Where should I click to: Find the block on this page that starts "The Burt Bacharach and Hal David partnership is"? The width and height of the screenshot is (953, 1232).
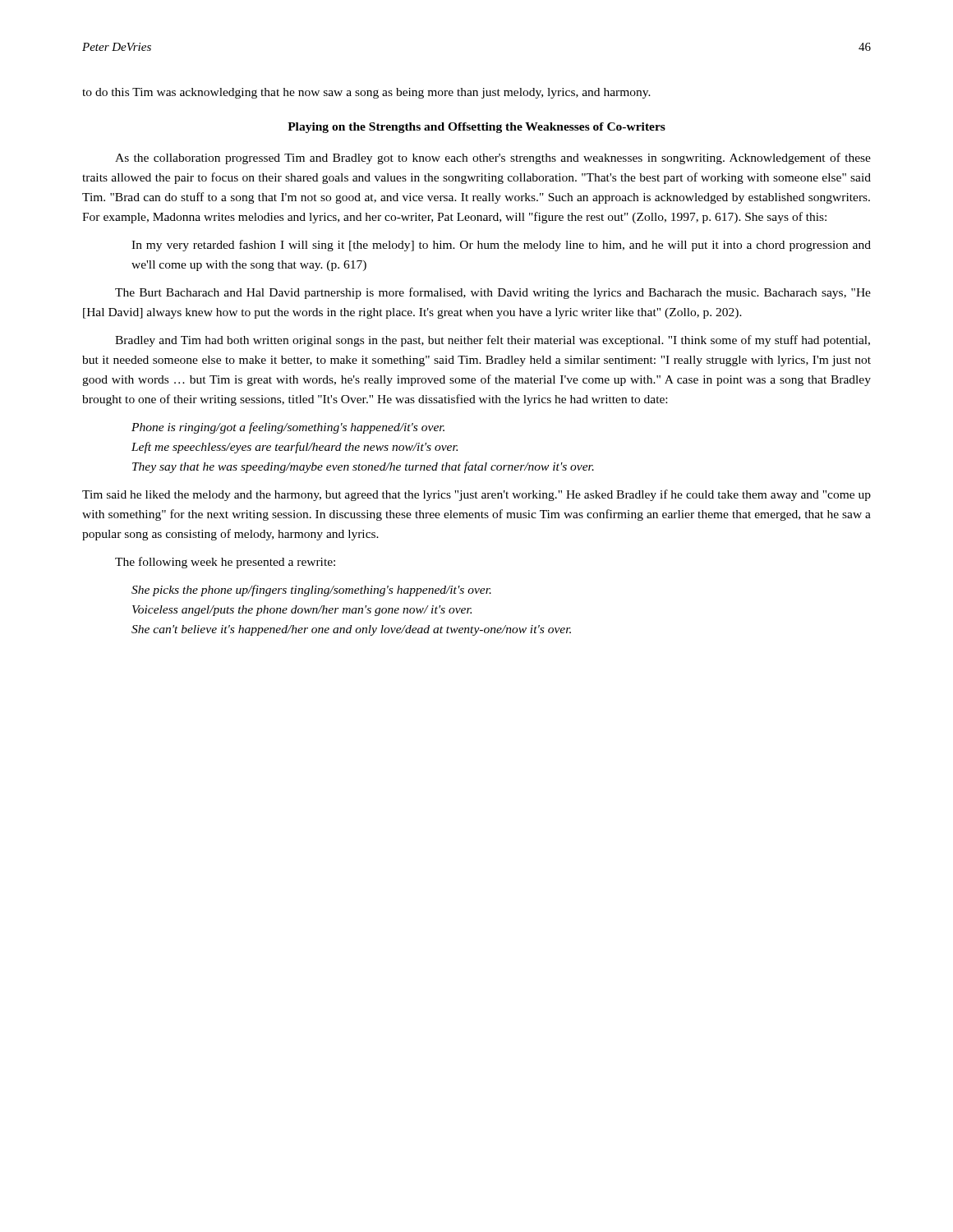[476, 302]
